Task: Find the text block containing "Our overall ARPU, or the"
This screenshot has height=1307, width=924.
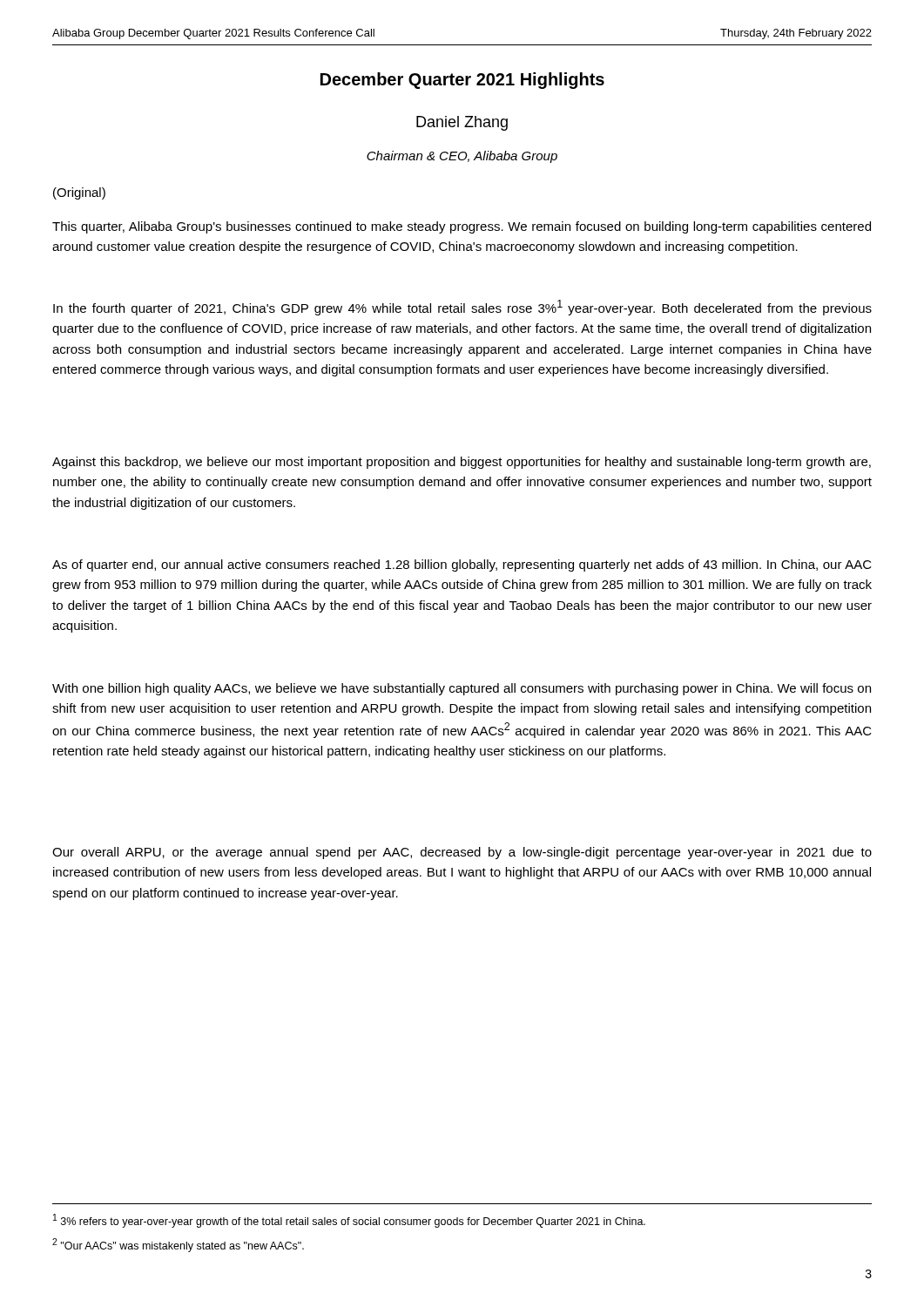Action: click(462, 872)
